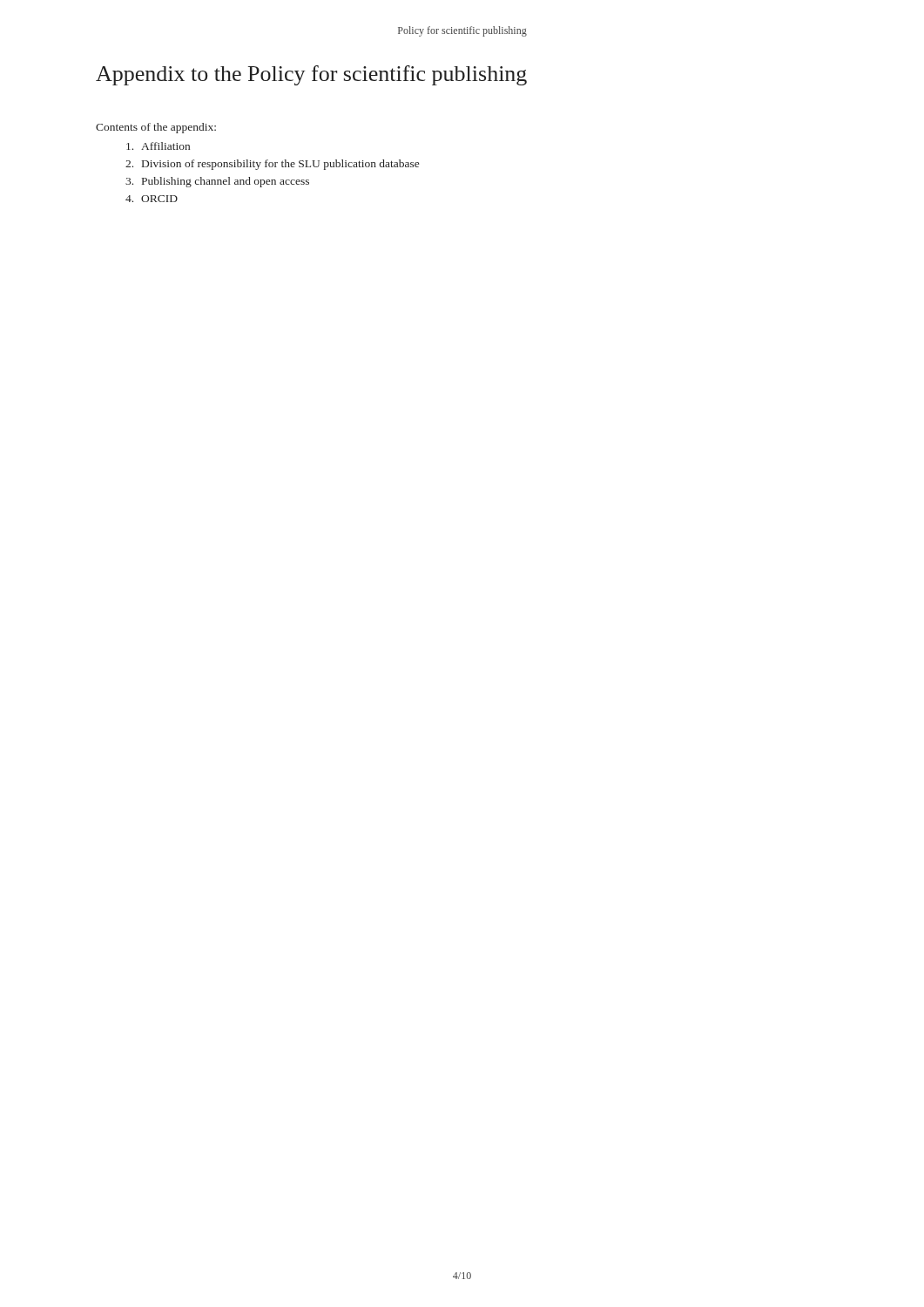Point to "3. Publishing channel and open access"
924x1307 pixels.
pyautogui.click(x=203, y=181)
